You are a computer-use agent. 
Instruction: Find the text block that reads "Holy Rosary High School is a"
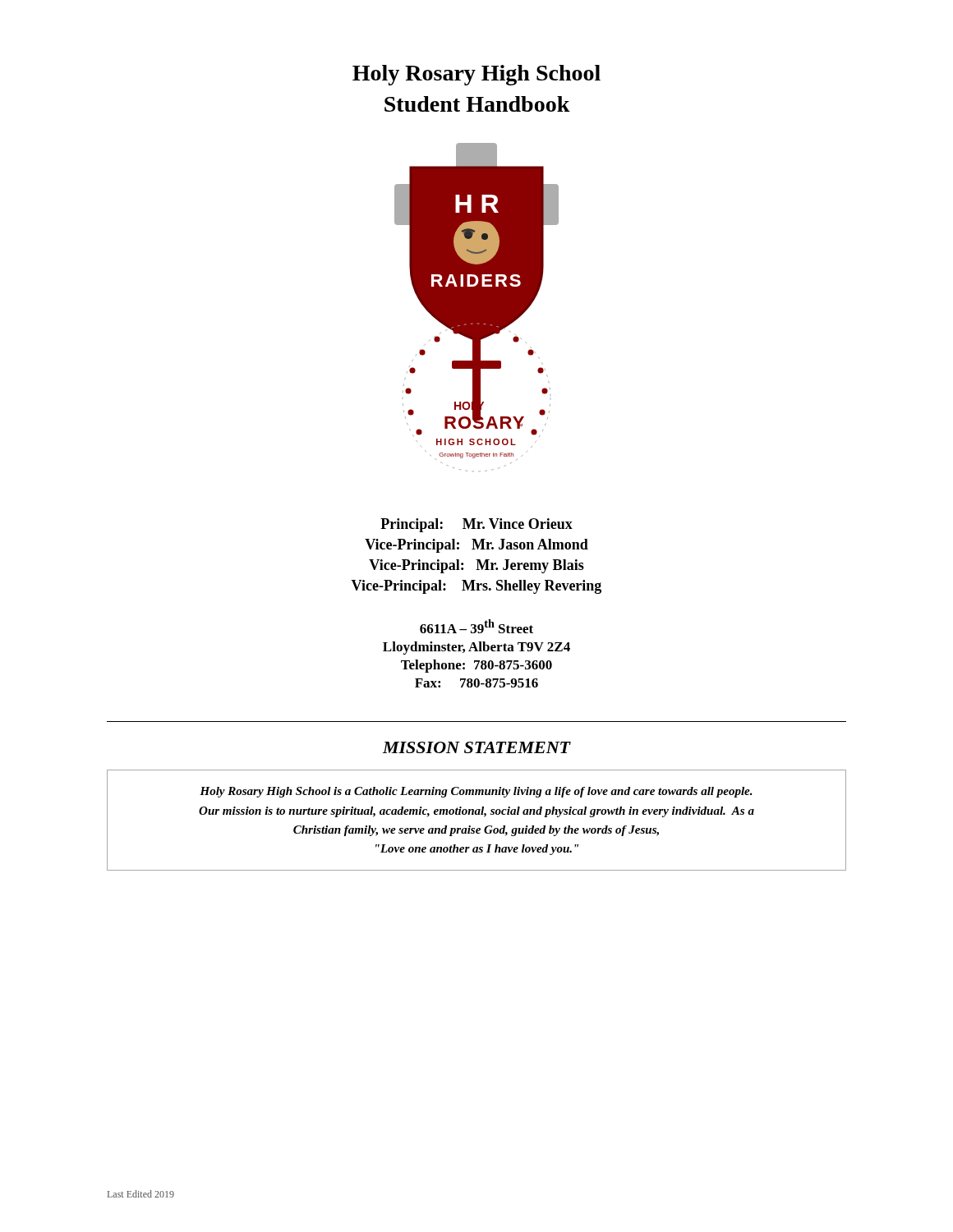476,820
